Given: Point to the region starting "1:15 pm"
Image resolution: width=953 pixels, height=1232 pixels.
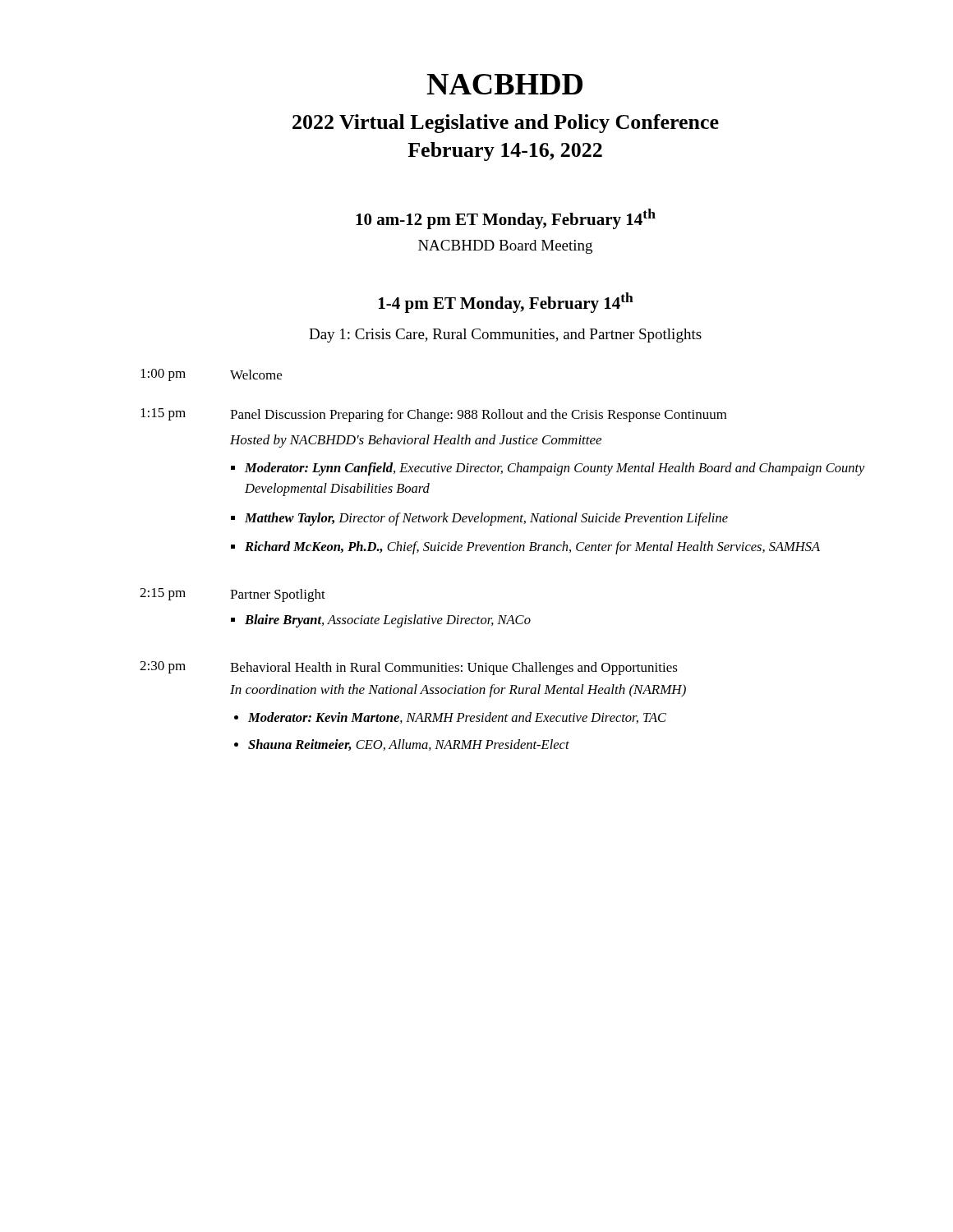Looking at the screenshot, I should coord(163,412).
